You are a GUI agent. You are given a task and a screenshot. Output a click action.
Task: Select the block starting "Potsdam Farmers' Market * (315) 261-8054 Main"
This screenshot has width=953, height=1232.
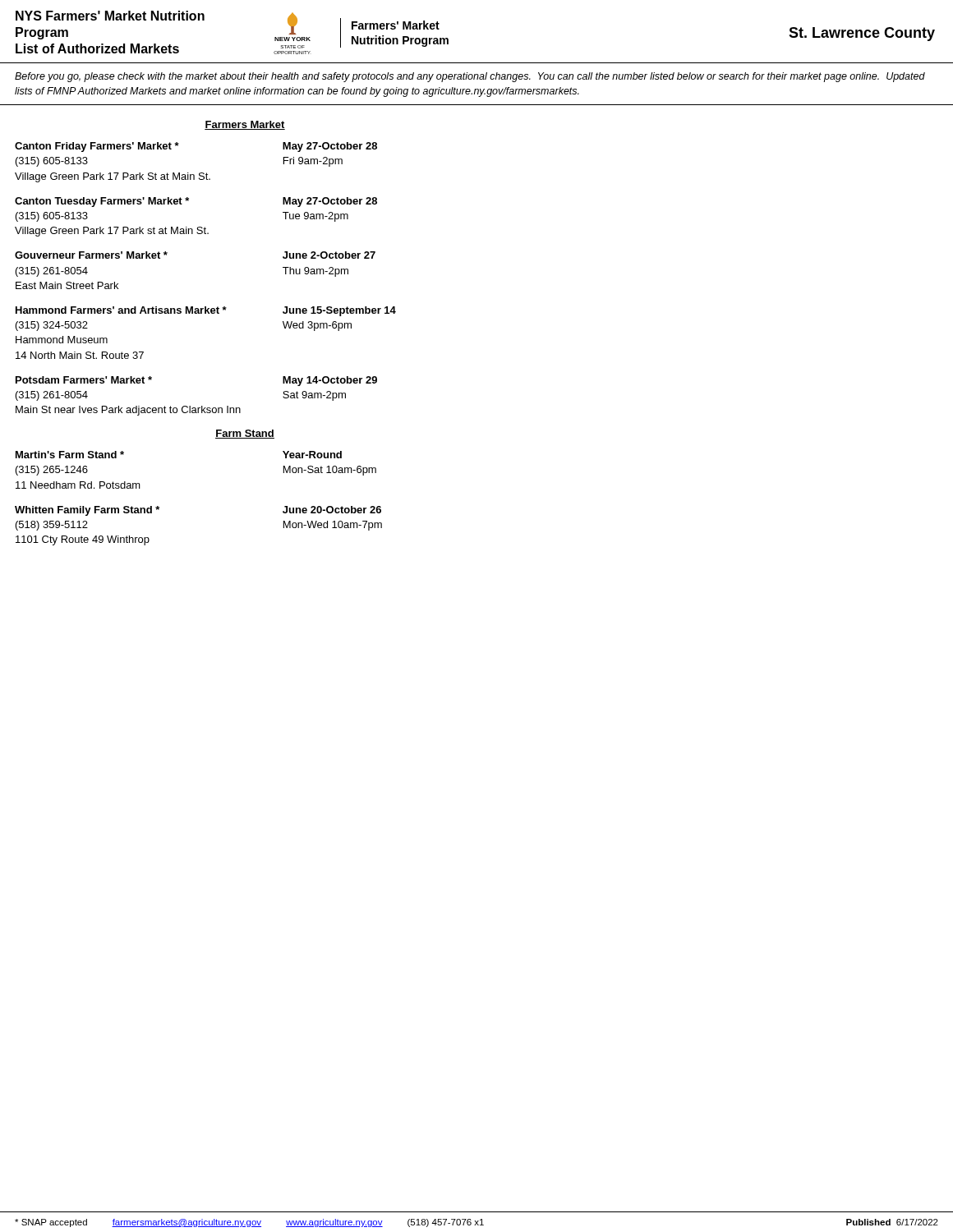[x=82, y=381]
